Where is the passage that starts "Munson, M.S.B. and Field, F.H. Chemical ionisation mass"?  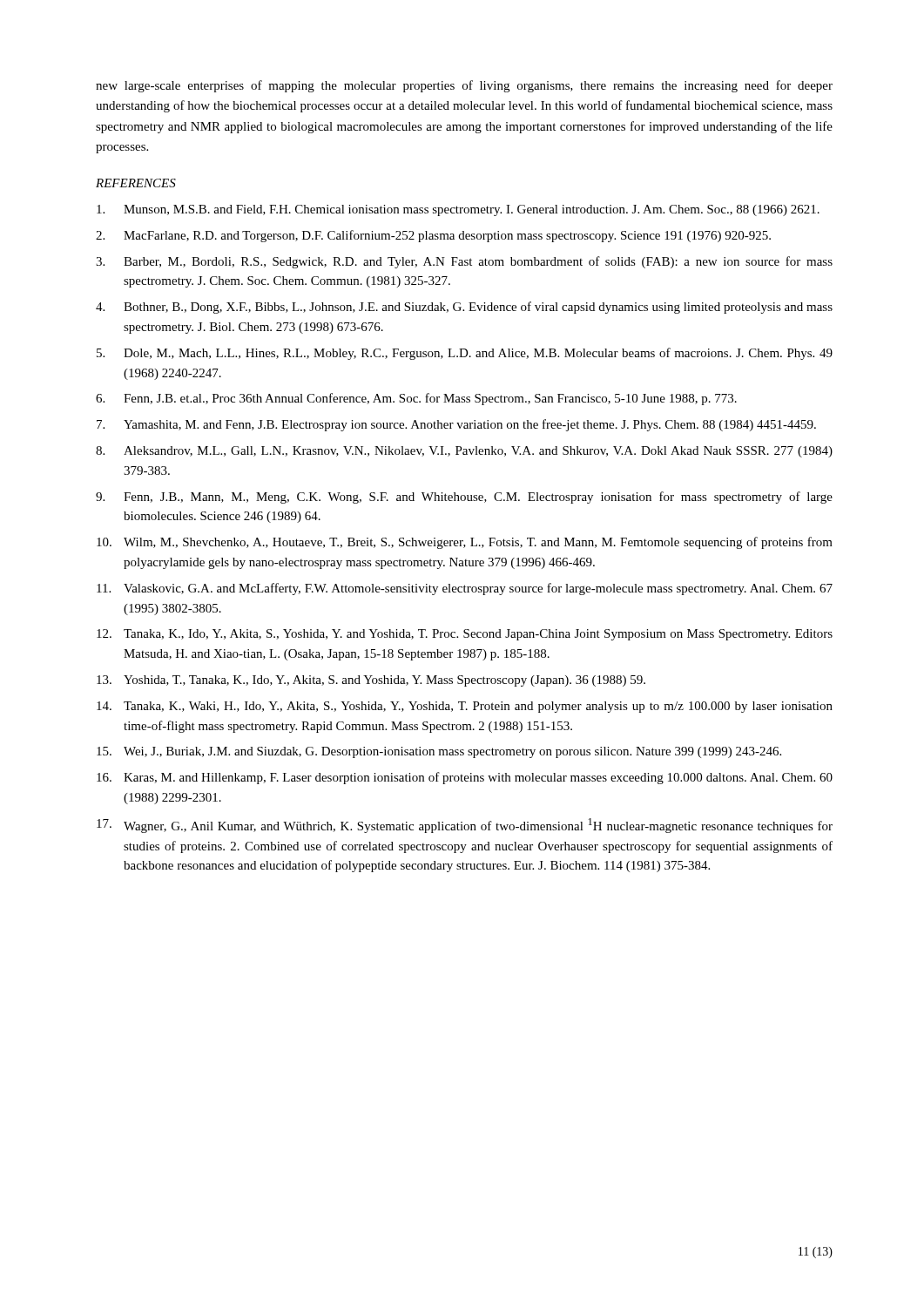[464, 210]
